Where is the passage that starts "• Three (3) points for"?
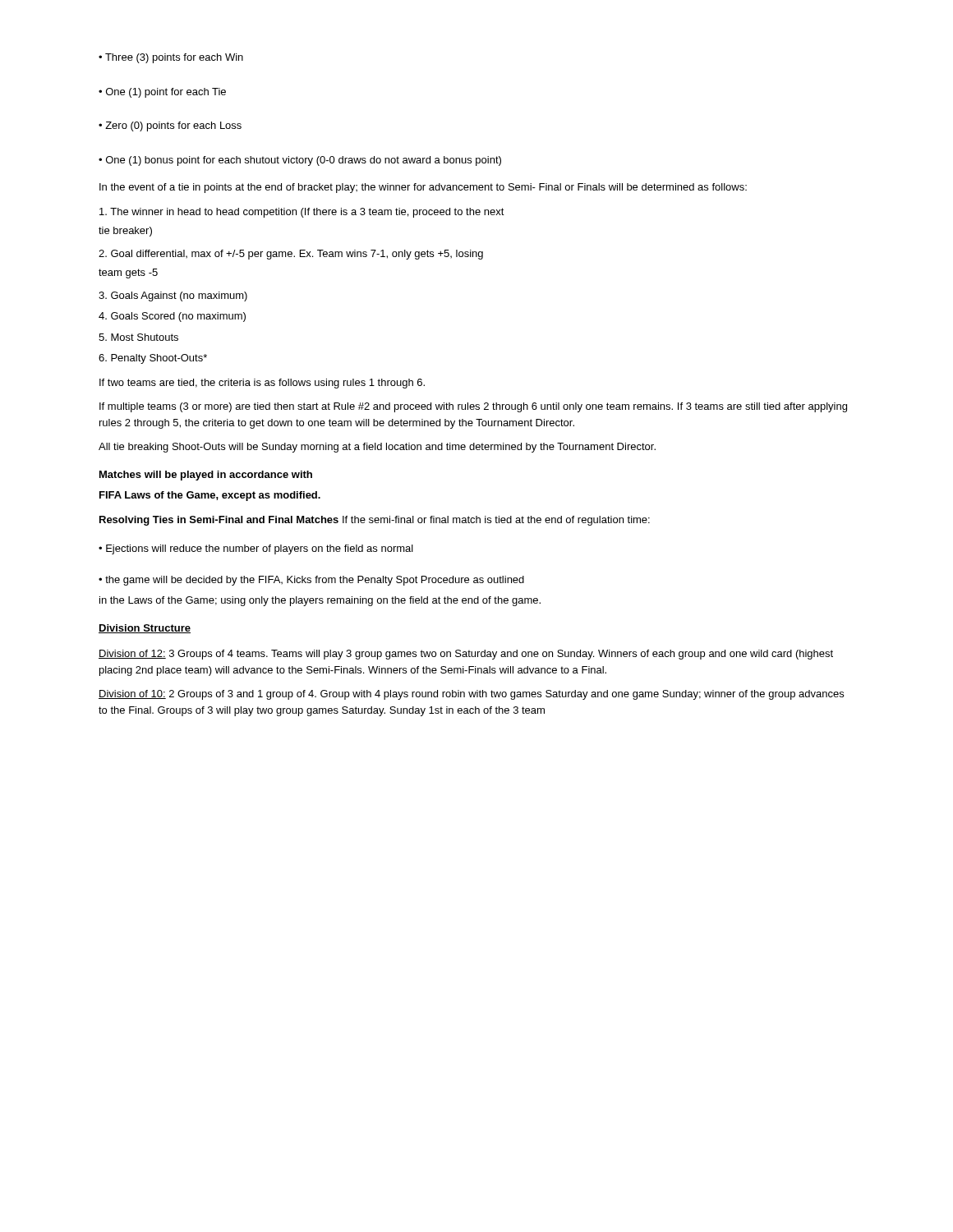The height and width of the screenshot is (1232, 953). point(171,57)
